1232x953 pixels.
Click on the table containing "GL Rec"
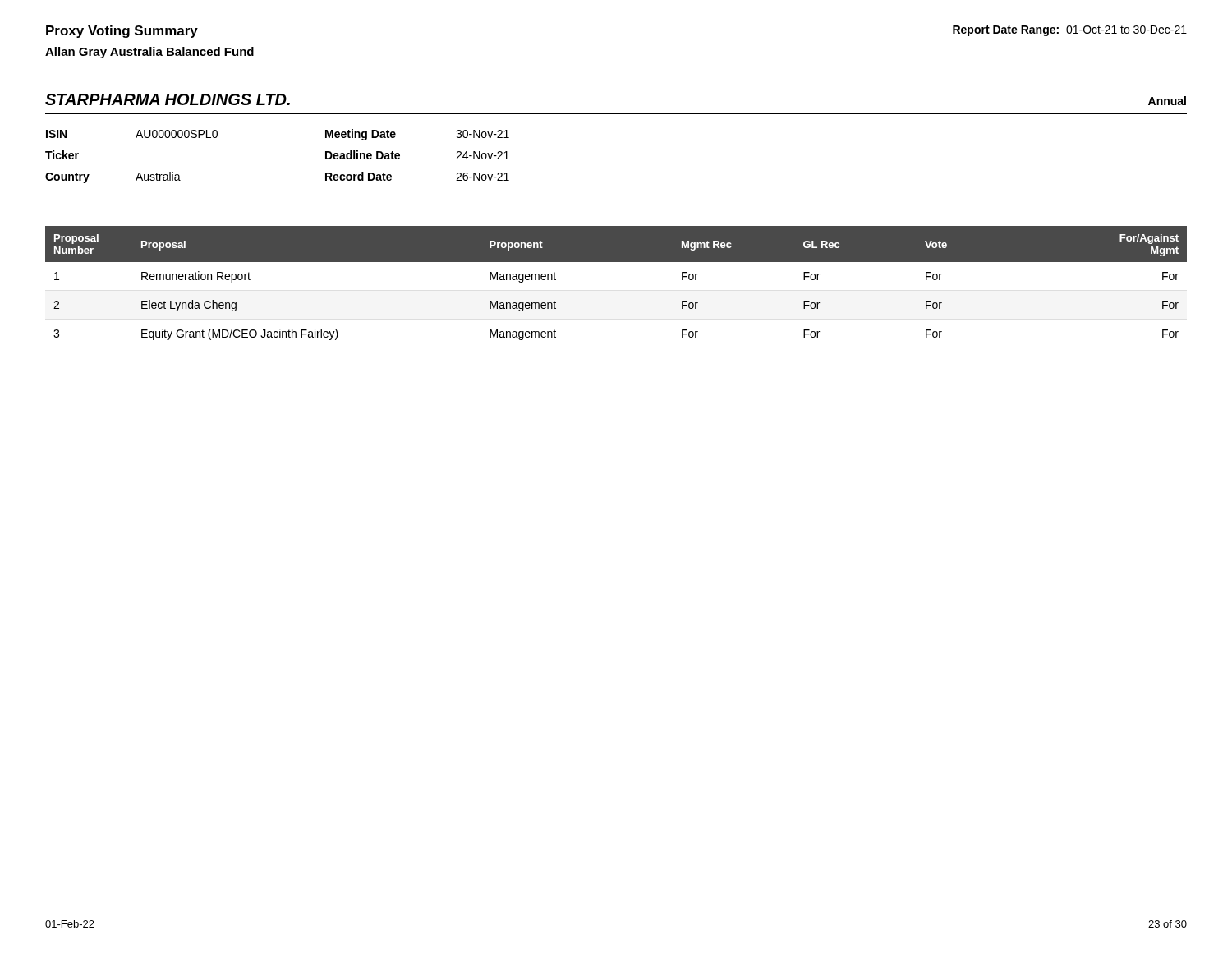coord(616,287)
